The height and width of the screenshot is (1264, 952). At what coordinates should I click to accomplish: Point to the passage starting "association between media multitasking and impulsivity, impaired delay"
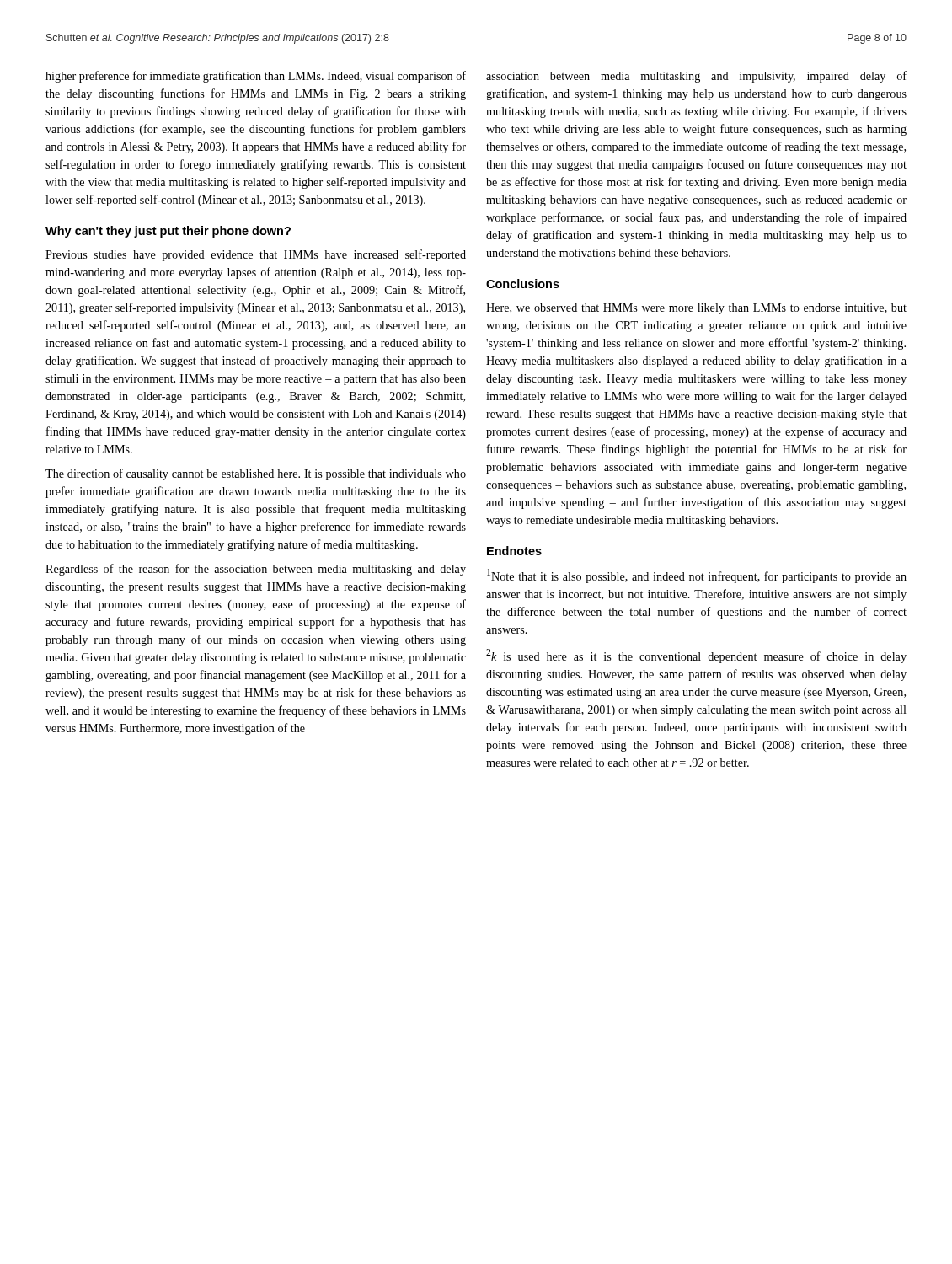click(x=696, y=165)
